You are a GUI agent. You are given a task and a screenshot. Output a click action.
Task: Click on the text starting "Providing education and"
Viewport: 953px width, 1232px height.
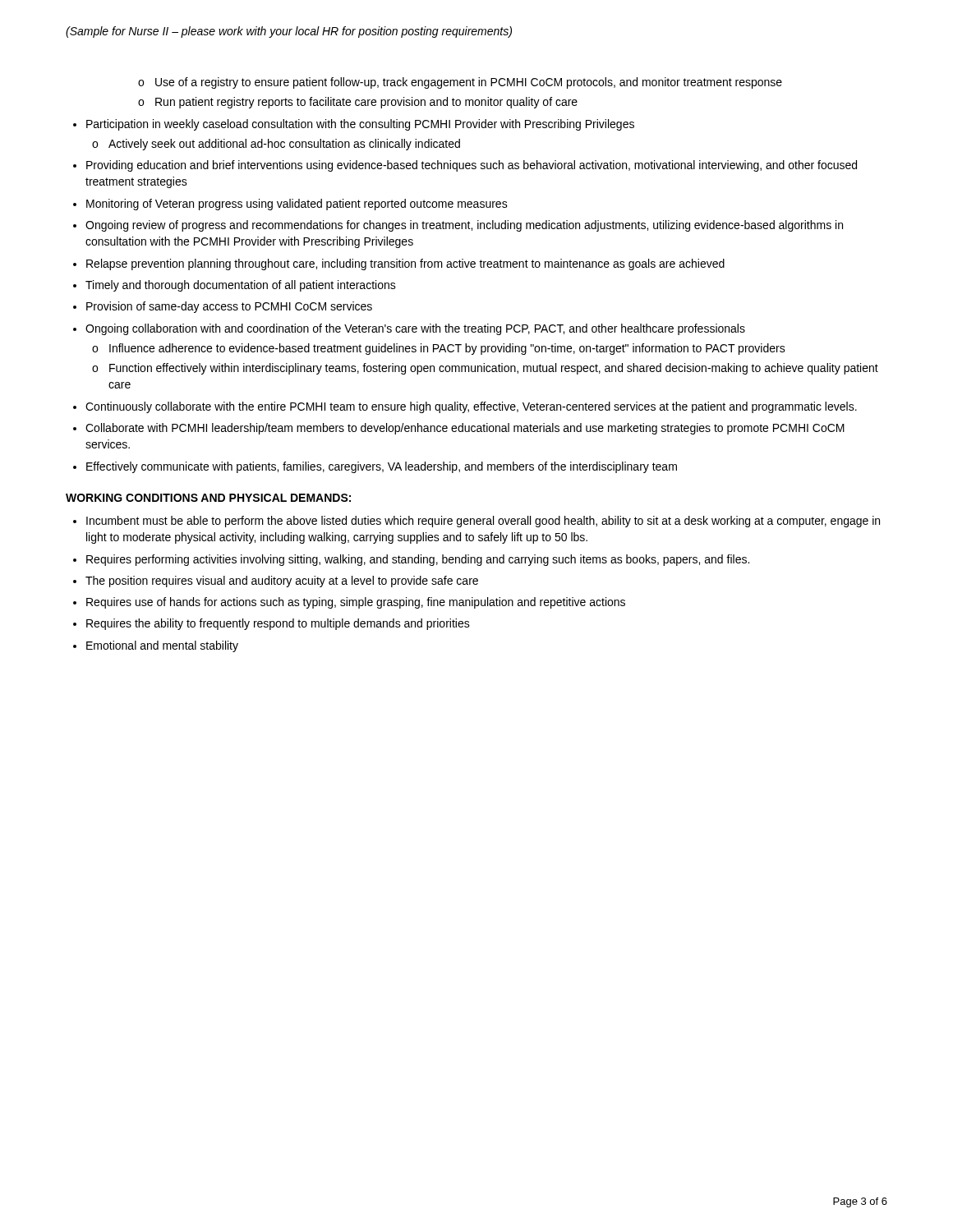tap(472, 174)
